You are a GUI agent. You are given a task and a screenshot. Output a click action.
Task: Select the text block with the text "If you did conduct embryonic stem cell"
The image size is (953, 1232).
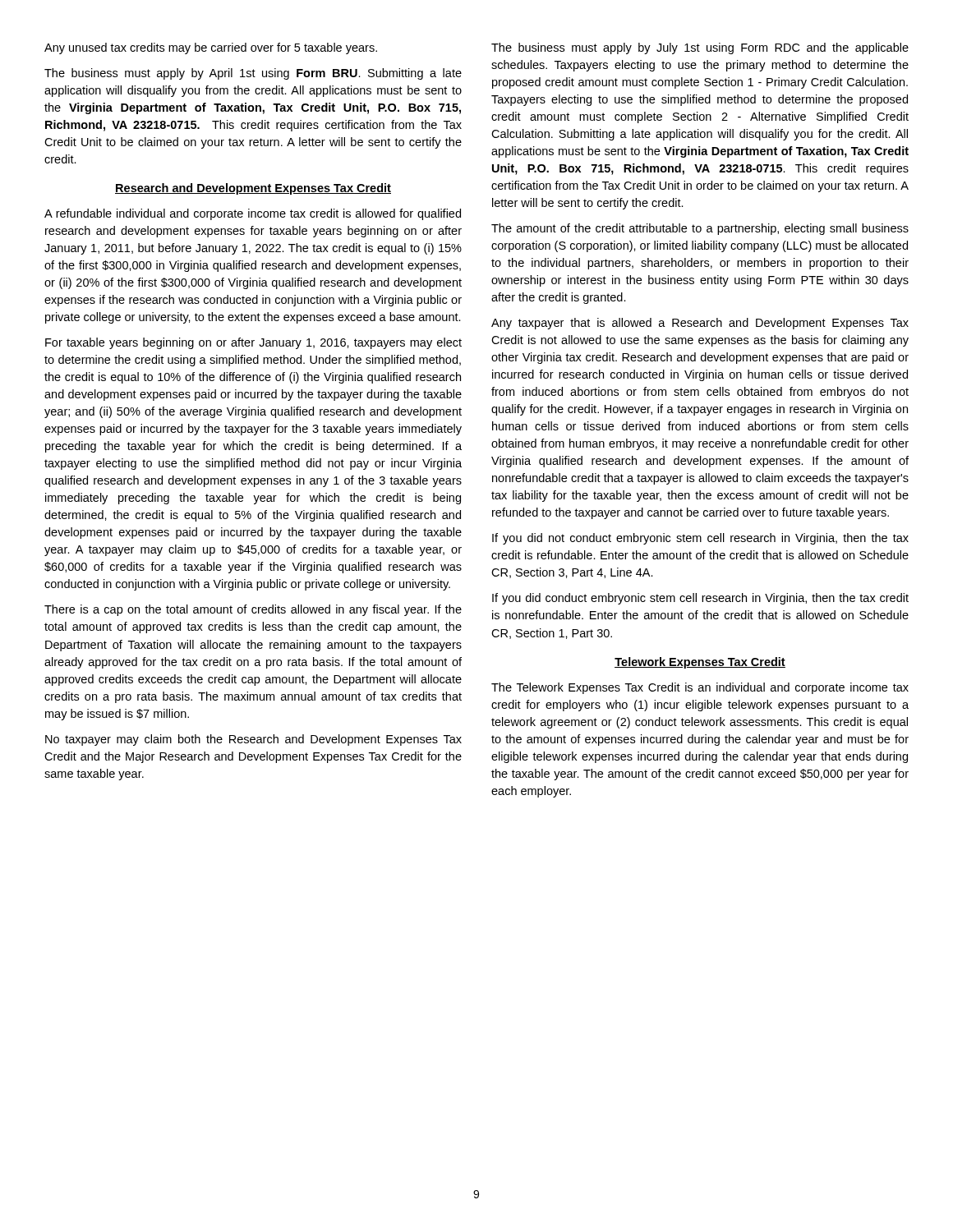[700, 616]
